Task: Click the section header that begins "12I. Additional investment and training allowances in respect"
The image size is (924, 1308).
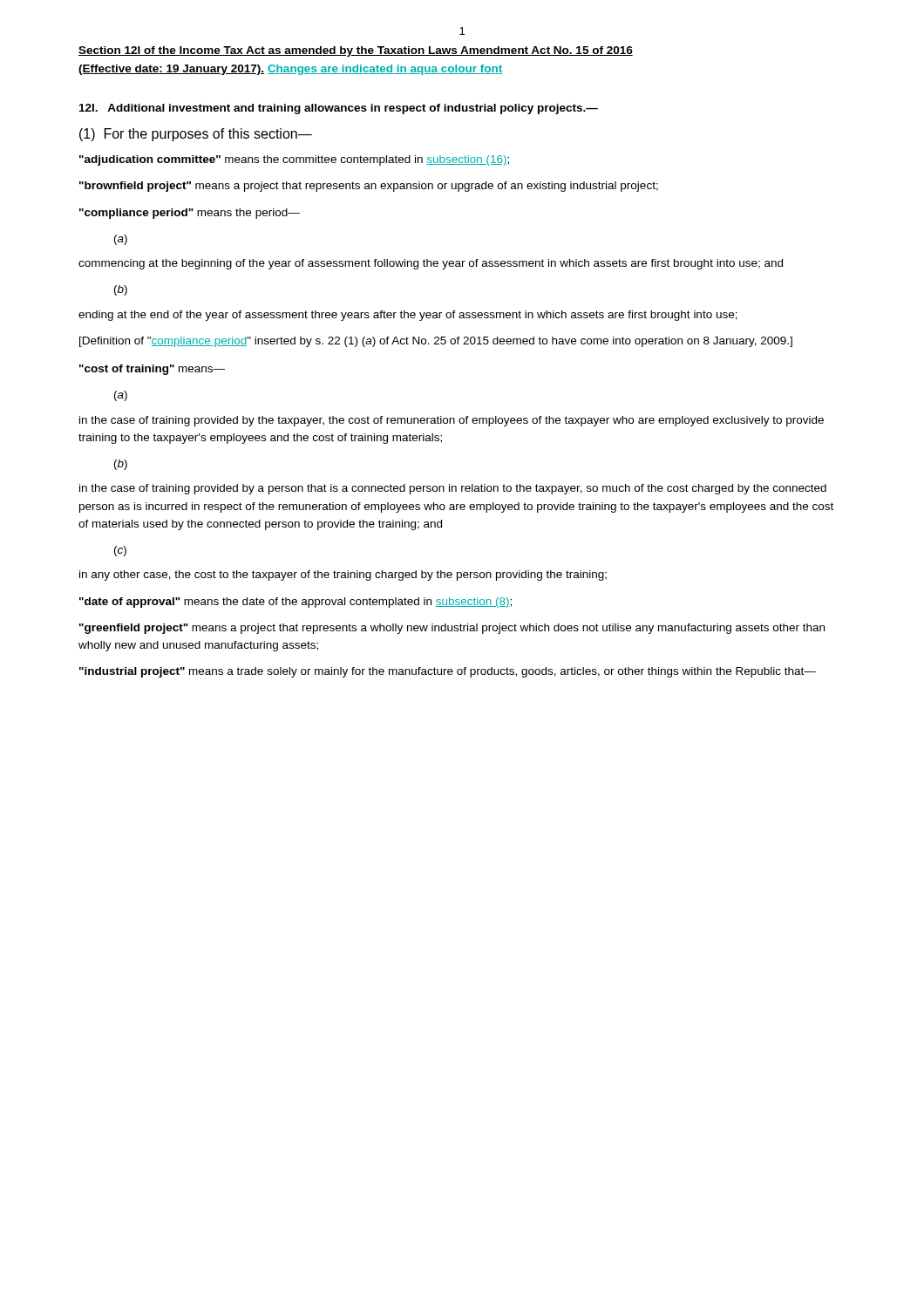Action: (338, 108)
